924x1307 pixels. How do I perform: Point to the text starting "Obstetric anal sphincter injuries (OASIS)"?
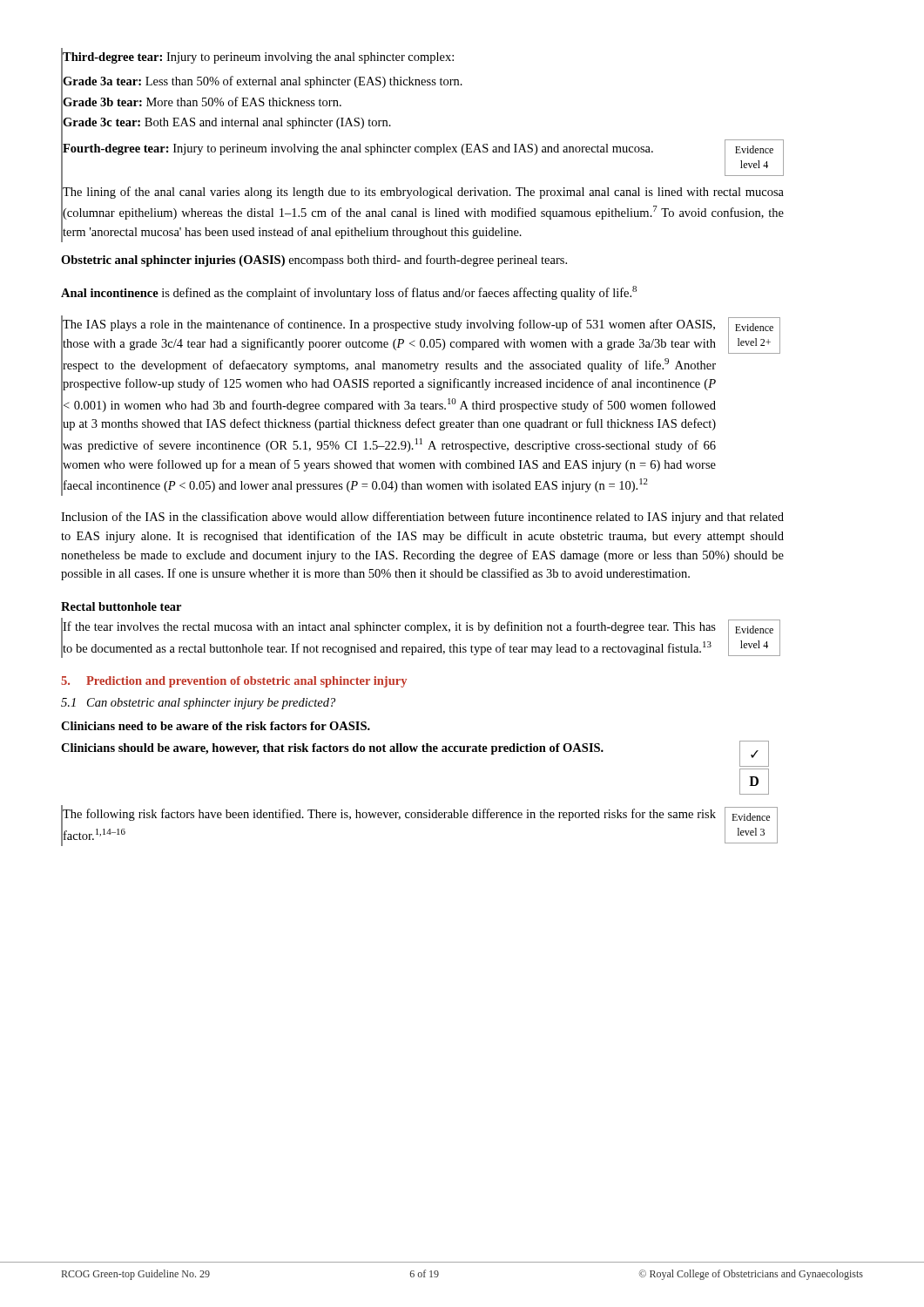pyautogui.click(x=422, y=260)
